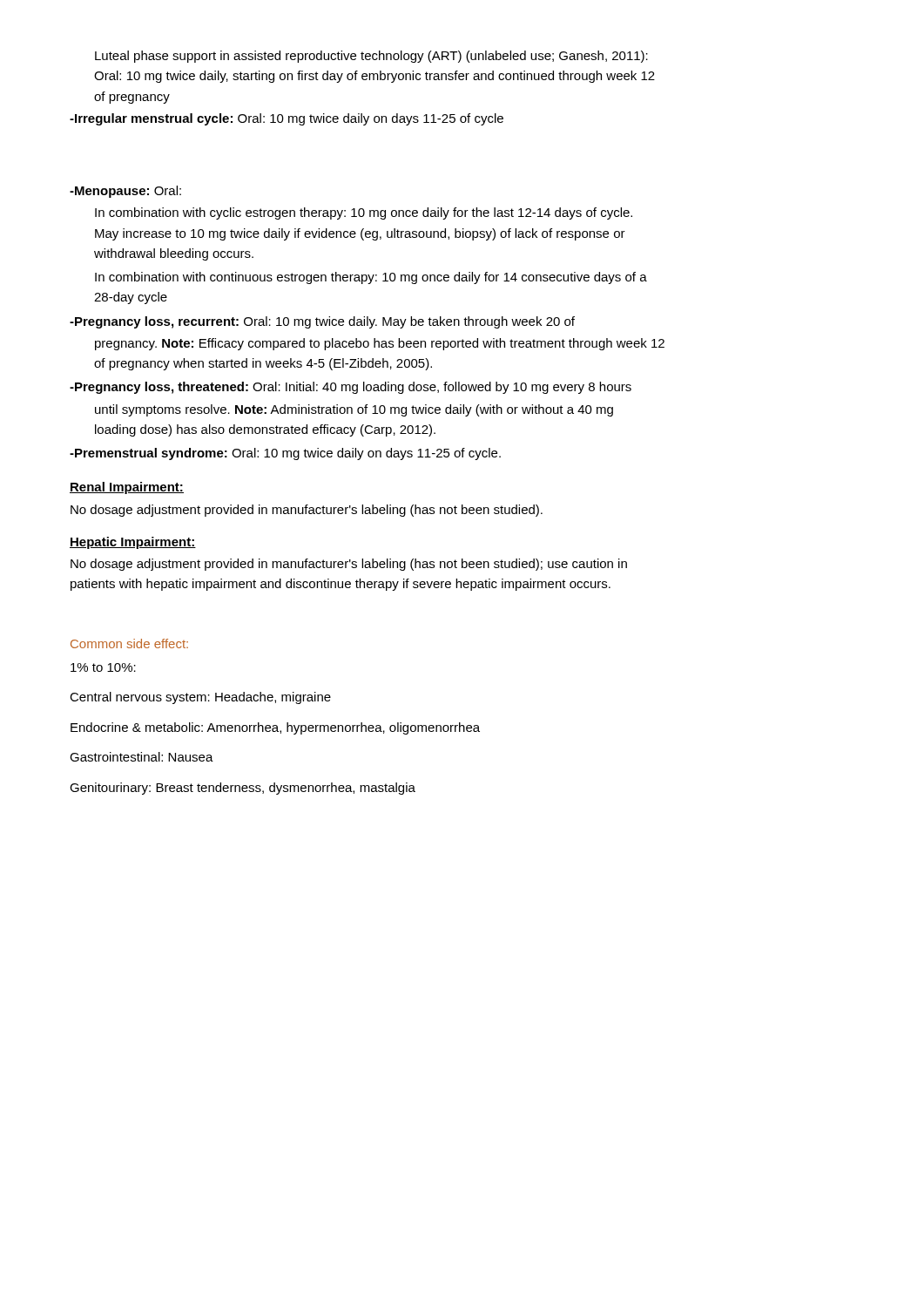Locate the block of text that opens with "In combination with cyclic estrogen therapy:"
Viewport: 924px width, 1307px height.
pyautogui.click(x=364, y=212)
